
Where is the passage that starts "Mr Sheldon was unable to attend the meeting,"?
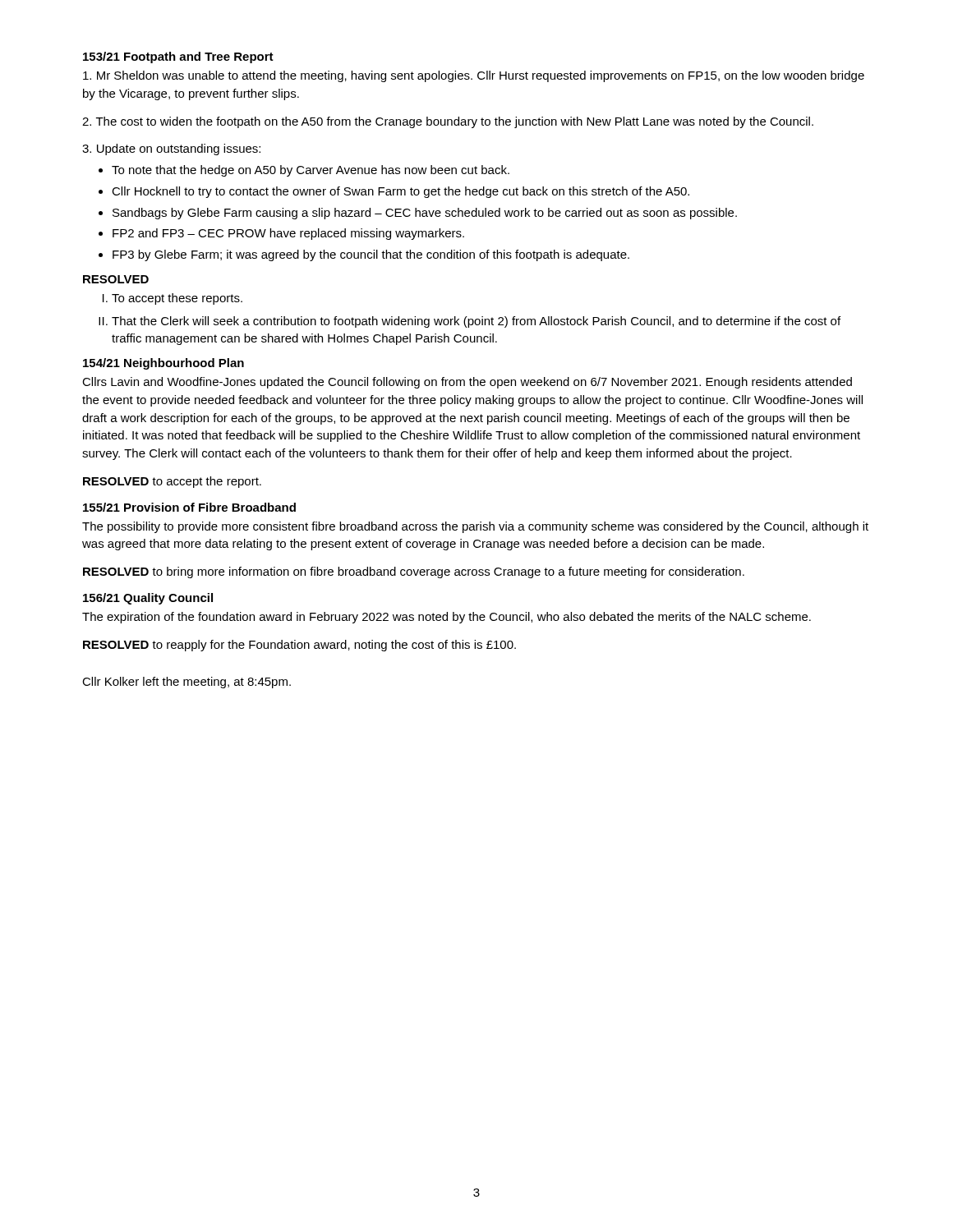click(x=473, y=84)
